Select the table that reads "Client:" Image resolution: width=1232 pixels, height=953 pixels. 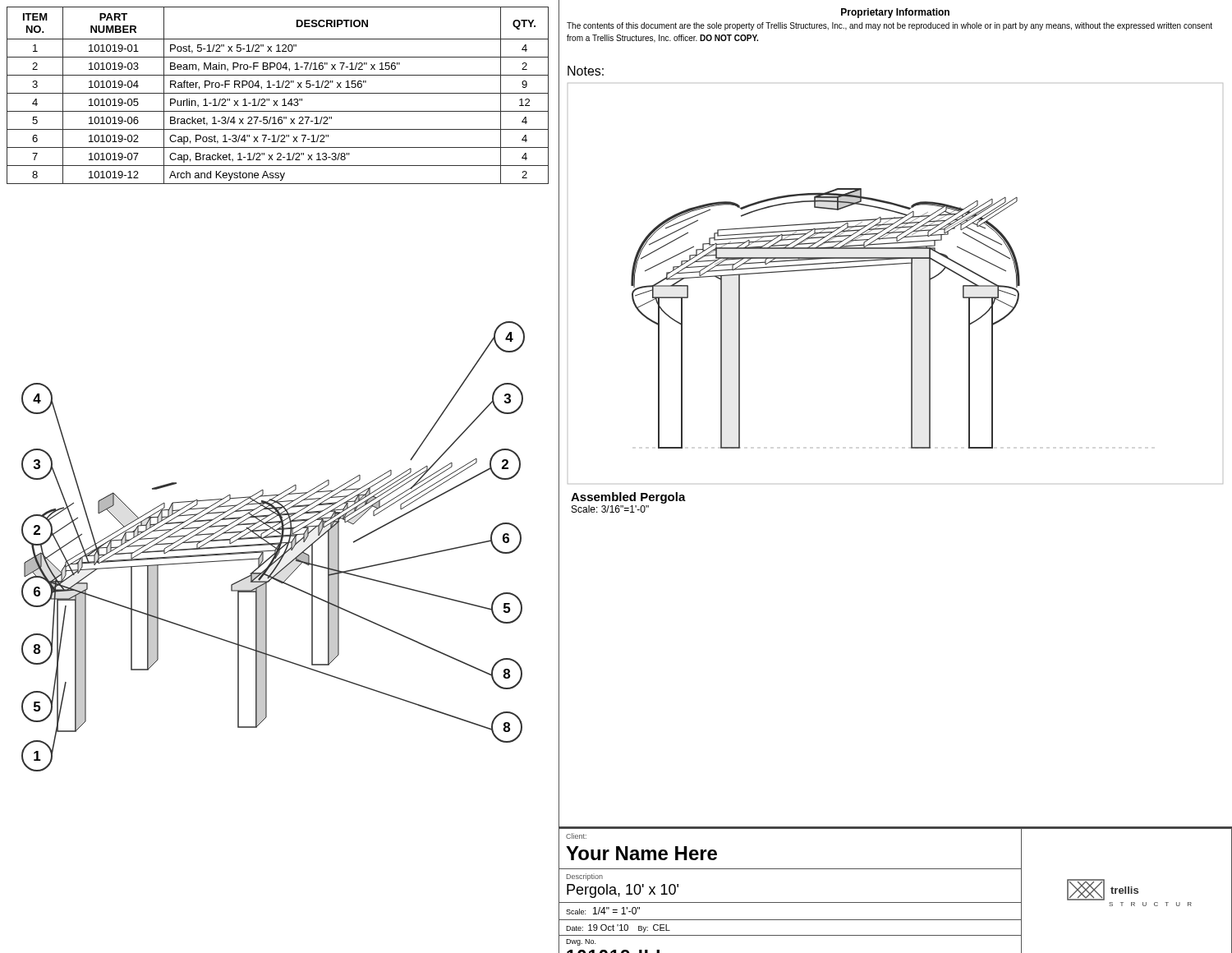tap(895, 890)
